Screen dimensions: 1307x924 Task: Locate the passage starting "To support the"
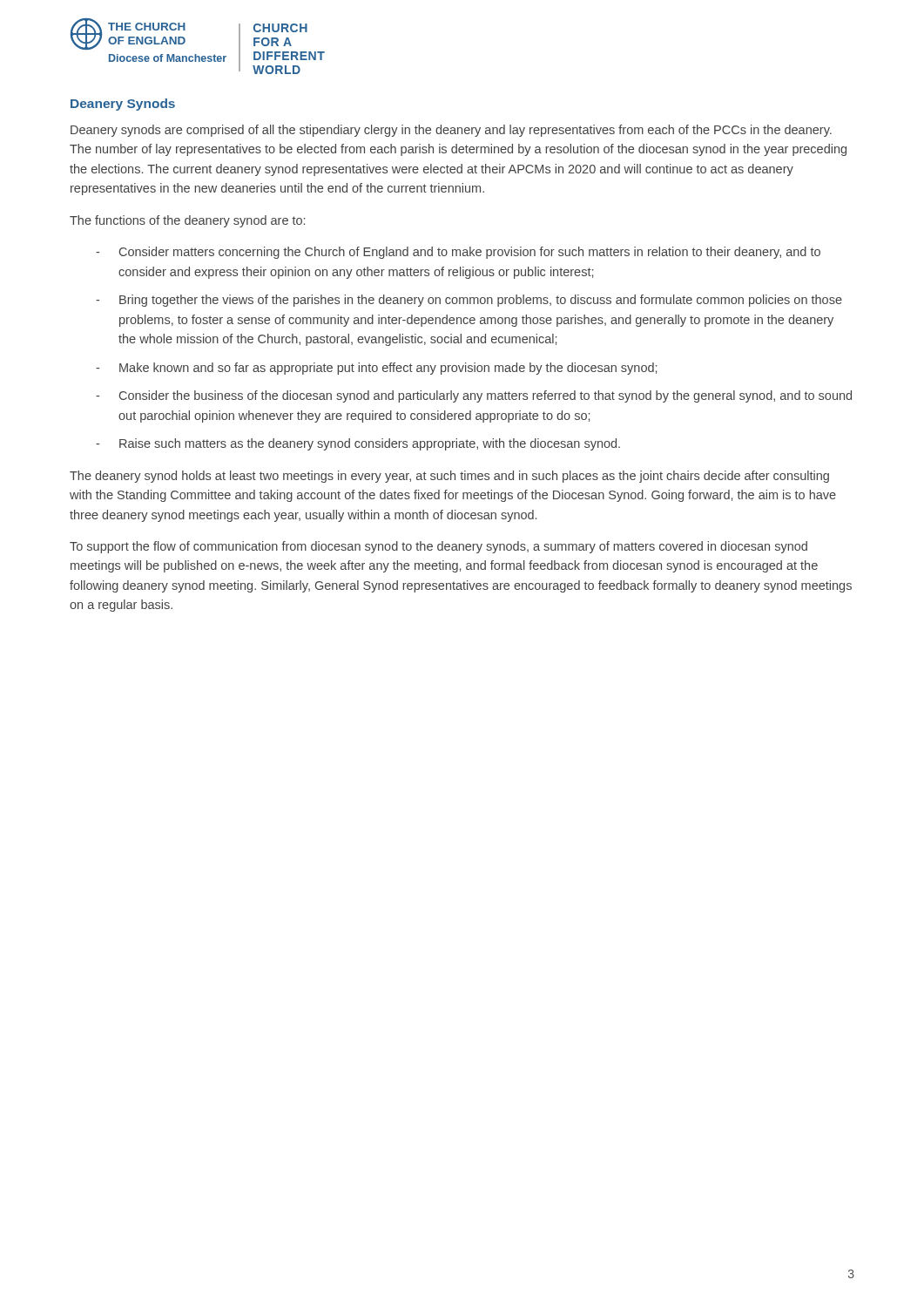click(461, 576)
